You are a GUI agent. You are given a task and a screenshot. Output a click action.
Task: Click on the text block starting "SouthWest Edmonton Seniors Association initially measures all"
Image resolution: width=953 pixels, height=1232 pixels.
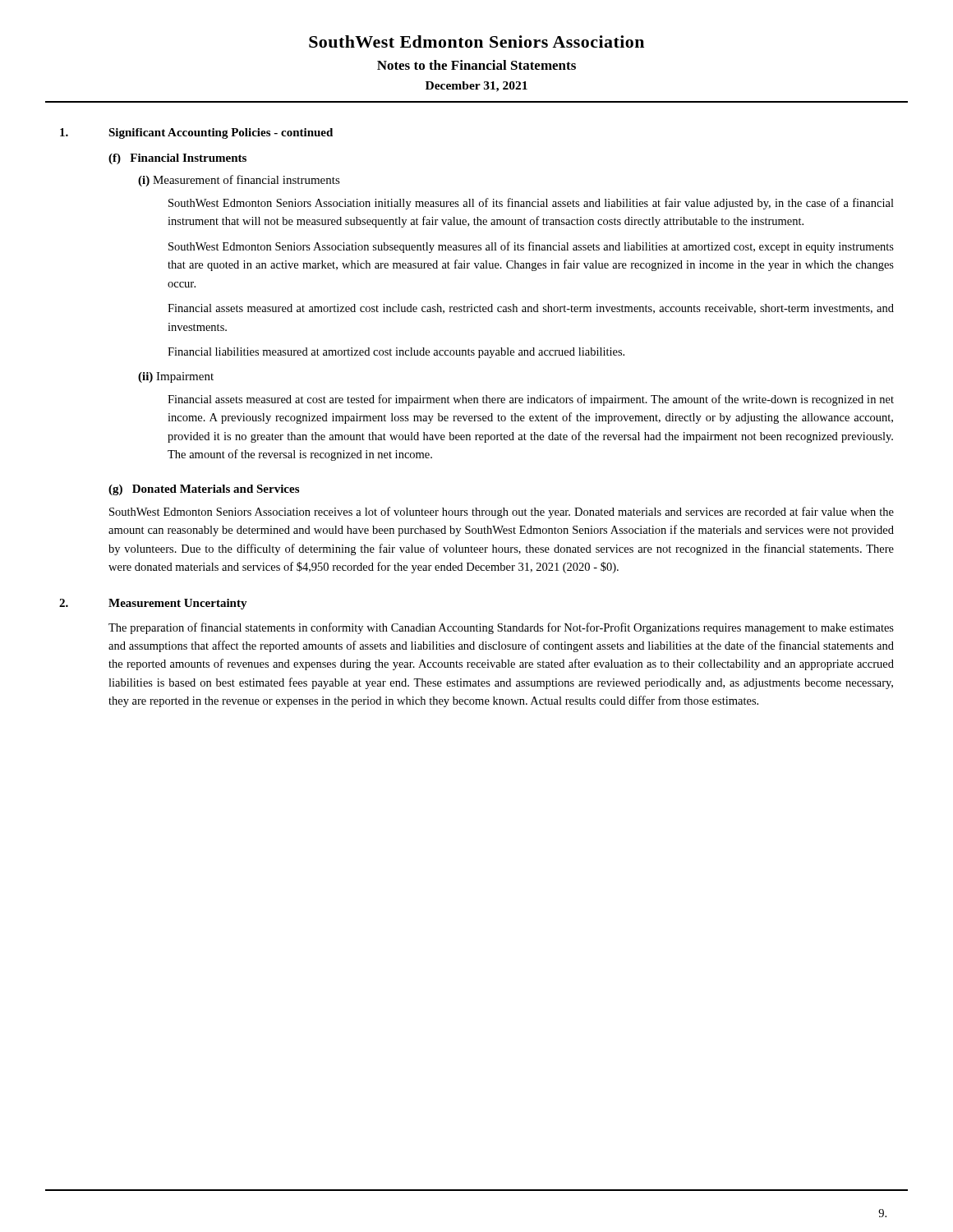point(531,212)
